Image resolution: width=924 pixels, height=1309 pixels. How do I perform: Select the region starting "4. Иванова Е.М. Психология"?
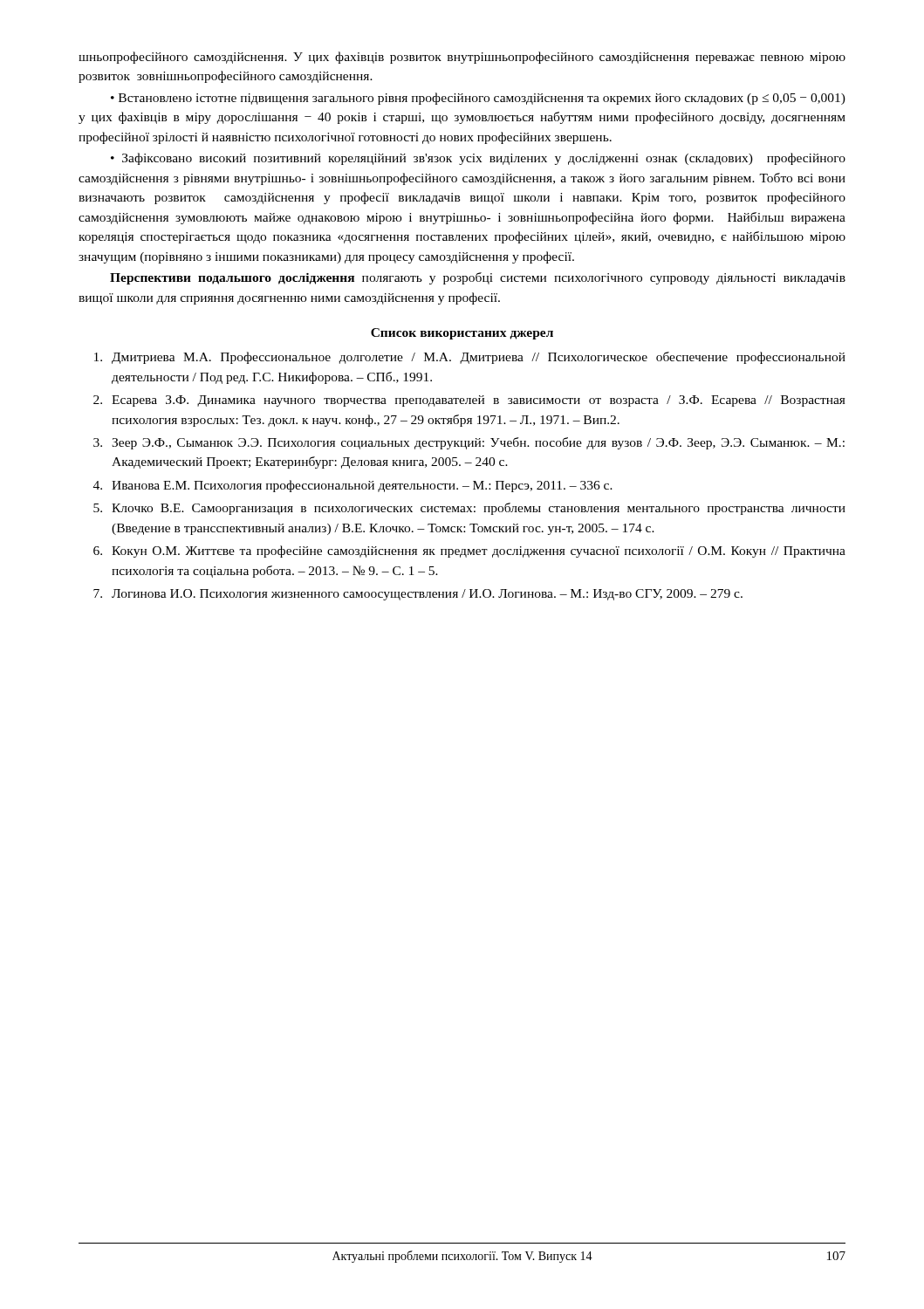[x=462, y=485]
